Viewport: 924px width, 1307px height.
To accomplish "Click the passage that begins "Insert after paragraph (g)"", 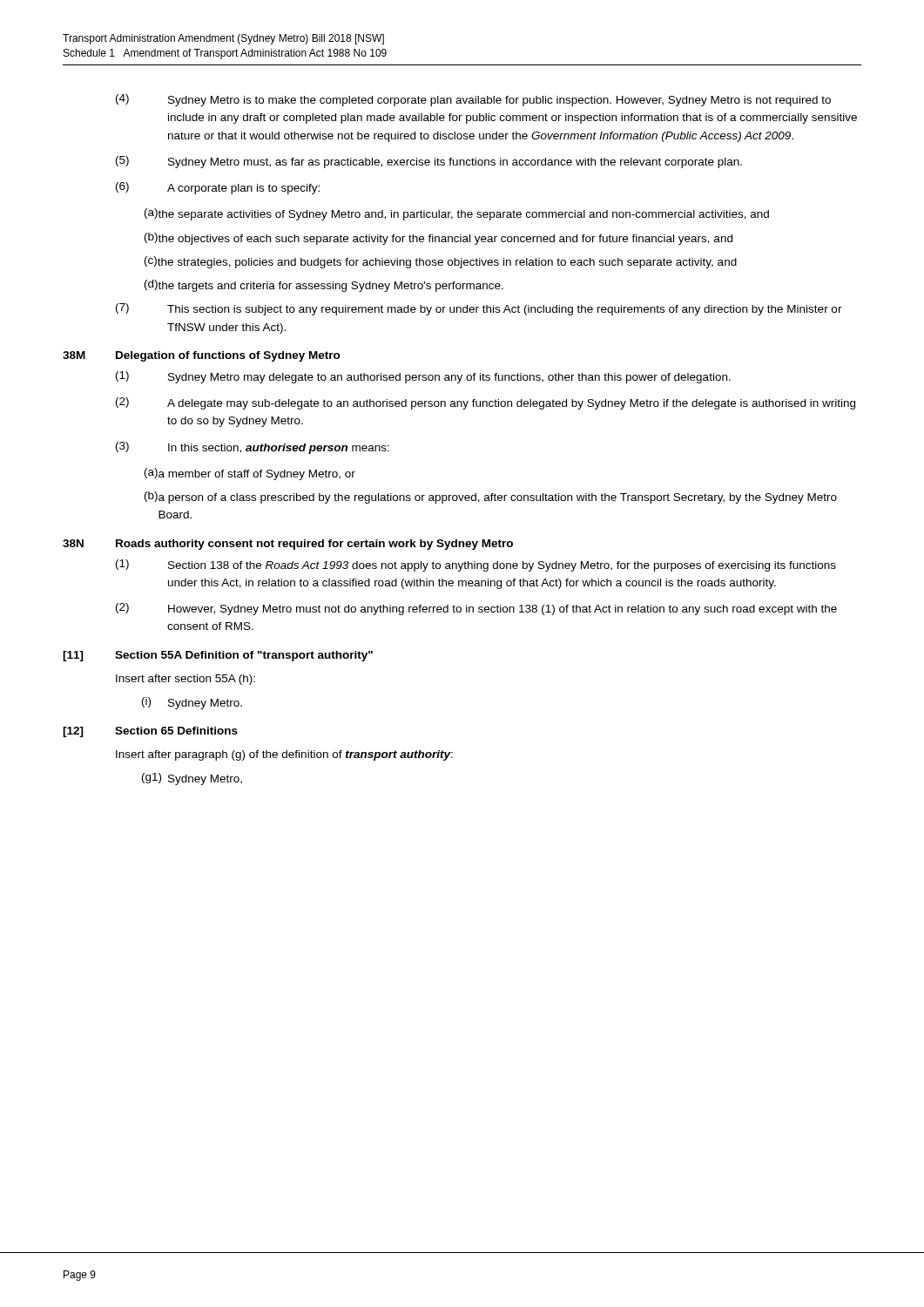I will (x=284, y=754).
